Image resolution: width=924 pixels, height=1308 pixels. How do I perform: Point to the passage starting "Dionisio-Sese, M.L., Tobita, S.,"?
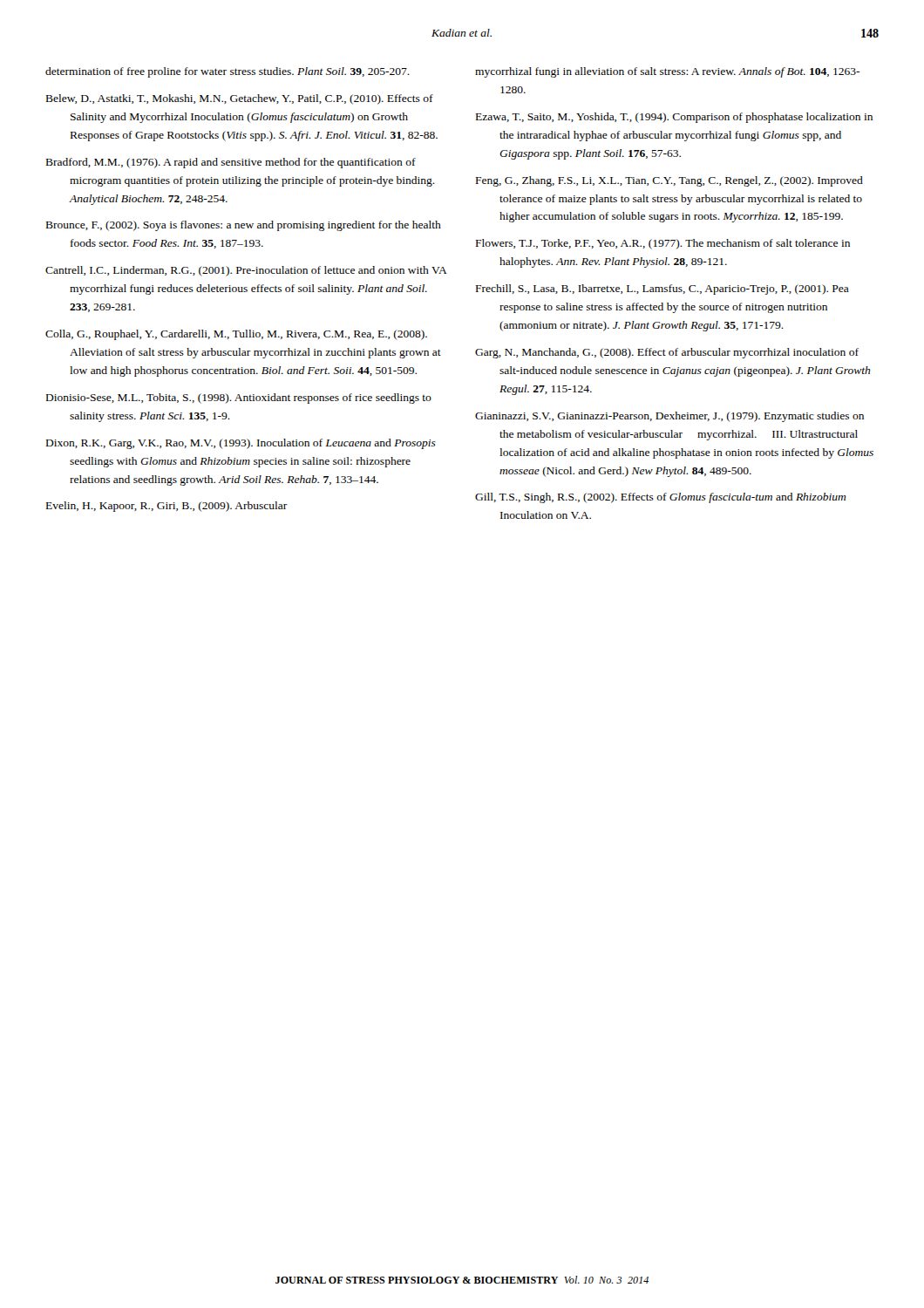coord(238,406)
